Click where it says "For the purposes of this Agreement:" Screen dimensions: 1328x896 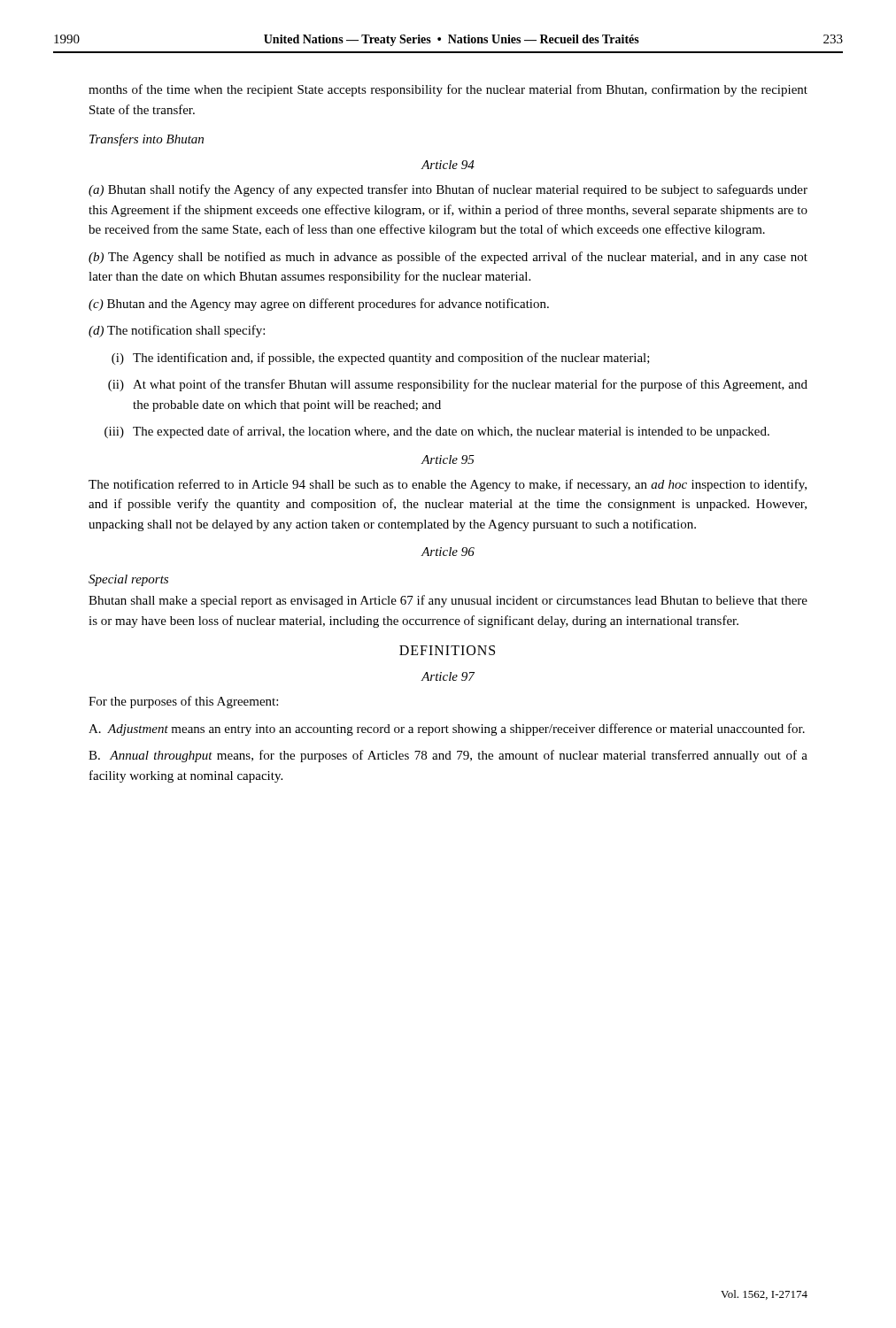point(184,701)
